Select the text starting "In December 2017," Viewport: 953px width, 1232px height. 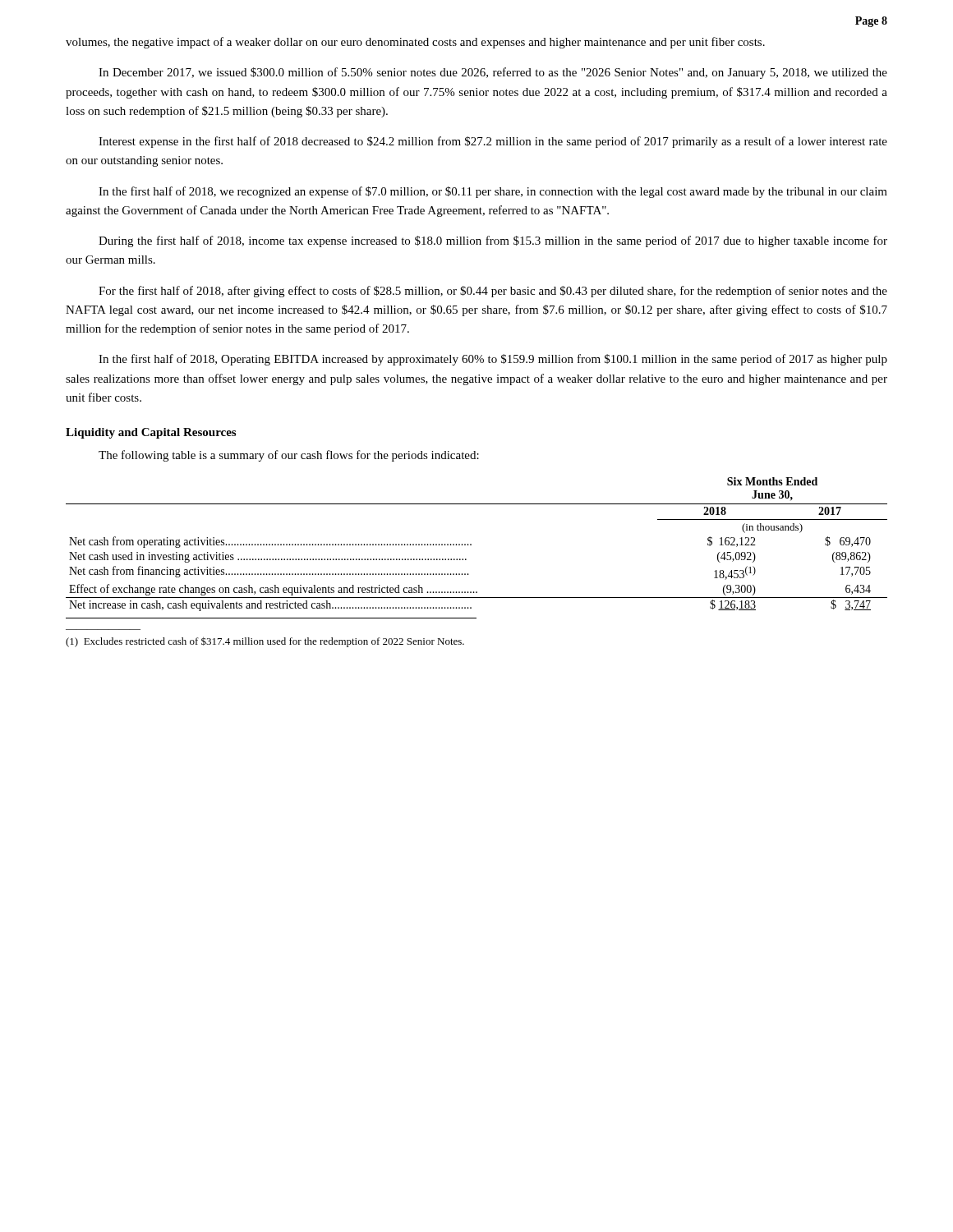pos(476,92)
